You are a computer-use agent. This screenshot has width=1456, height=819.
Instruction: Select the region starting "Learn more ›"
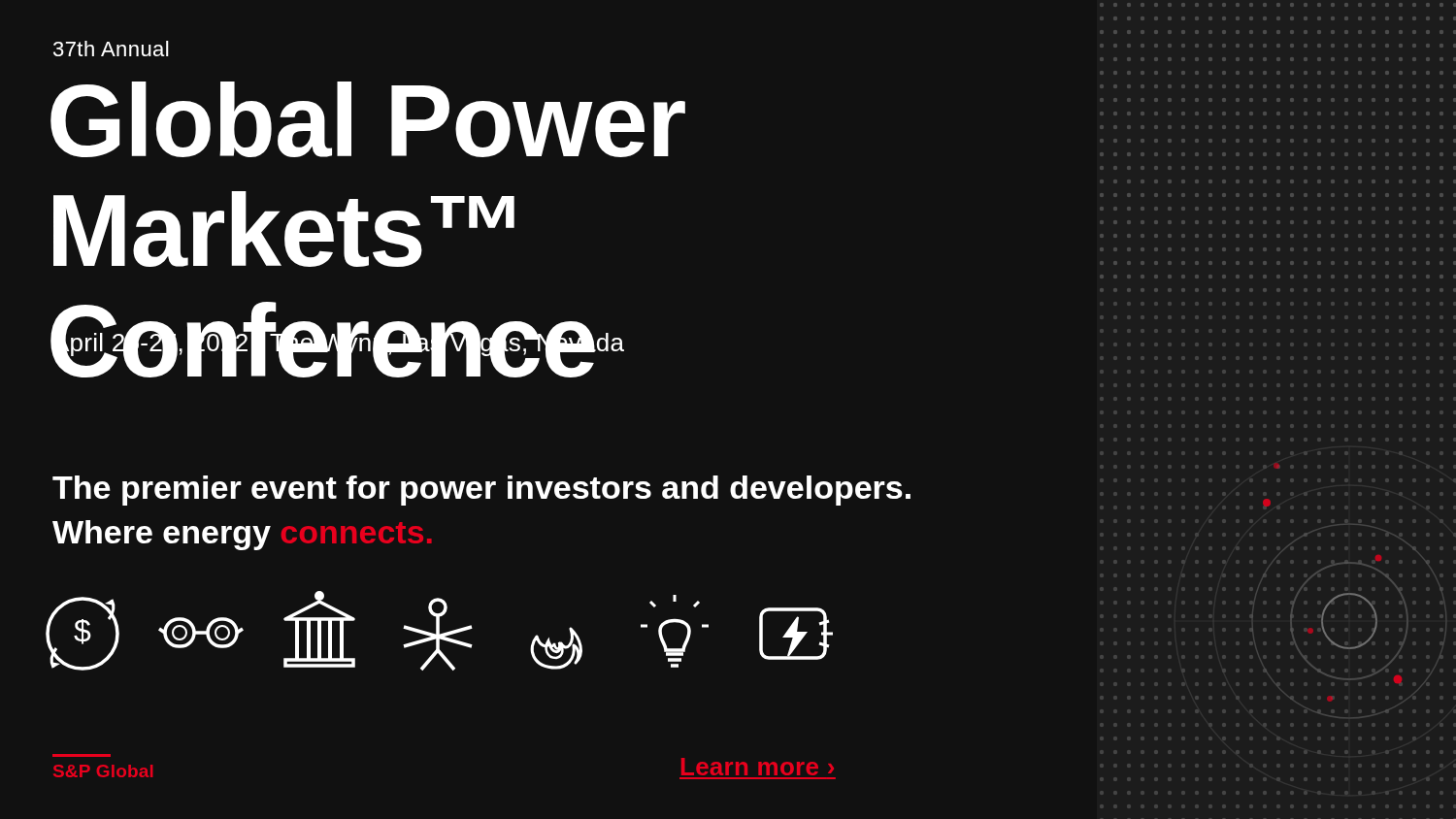click(757, 767)
